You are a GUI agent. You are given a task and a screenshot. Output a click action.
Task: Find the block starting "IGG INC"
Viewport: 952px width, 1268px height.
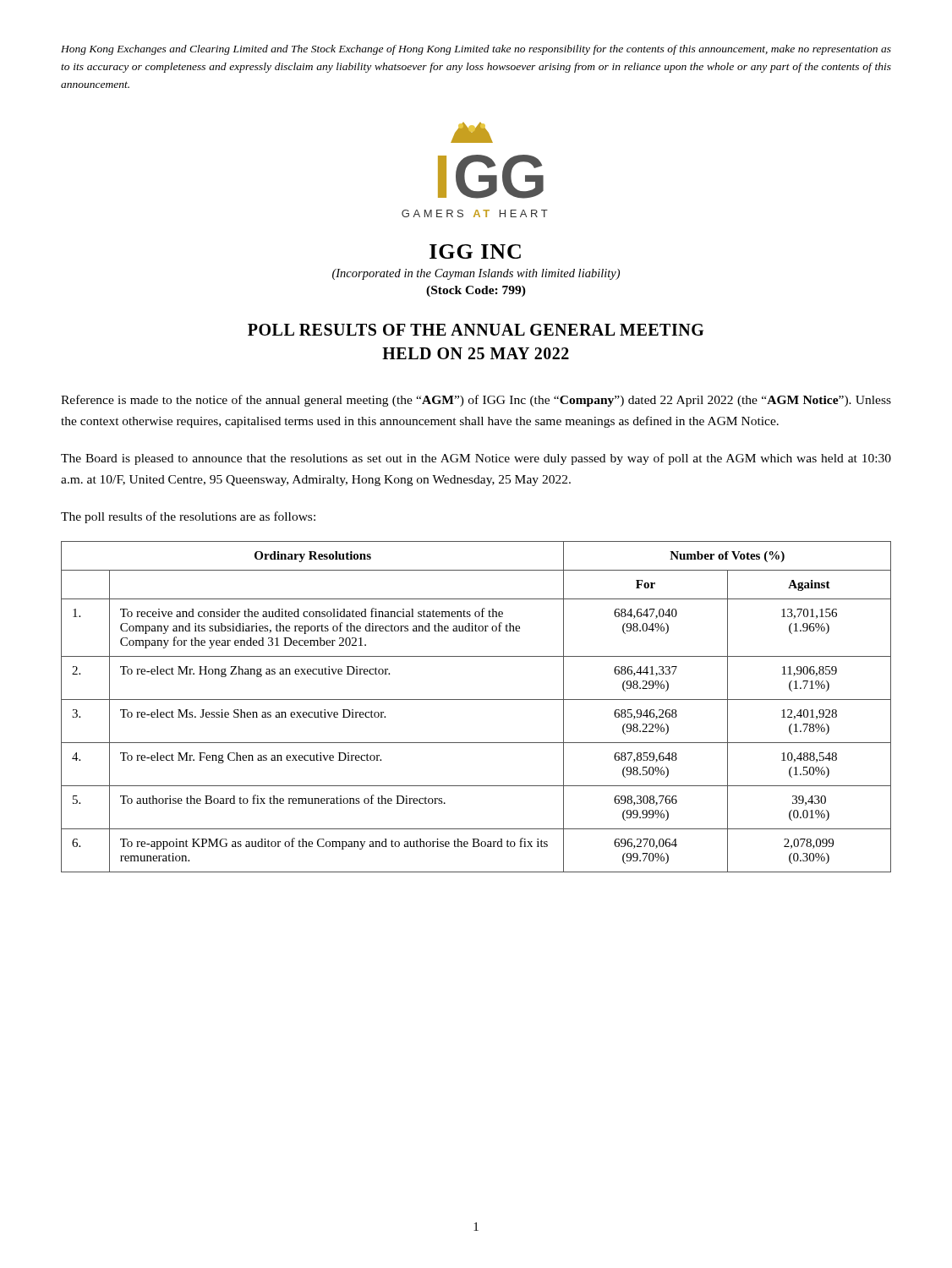coord(476,251)
